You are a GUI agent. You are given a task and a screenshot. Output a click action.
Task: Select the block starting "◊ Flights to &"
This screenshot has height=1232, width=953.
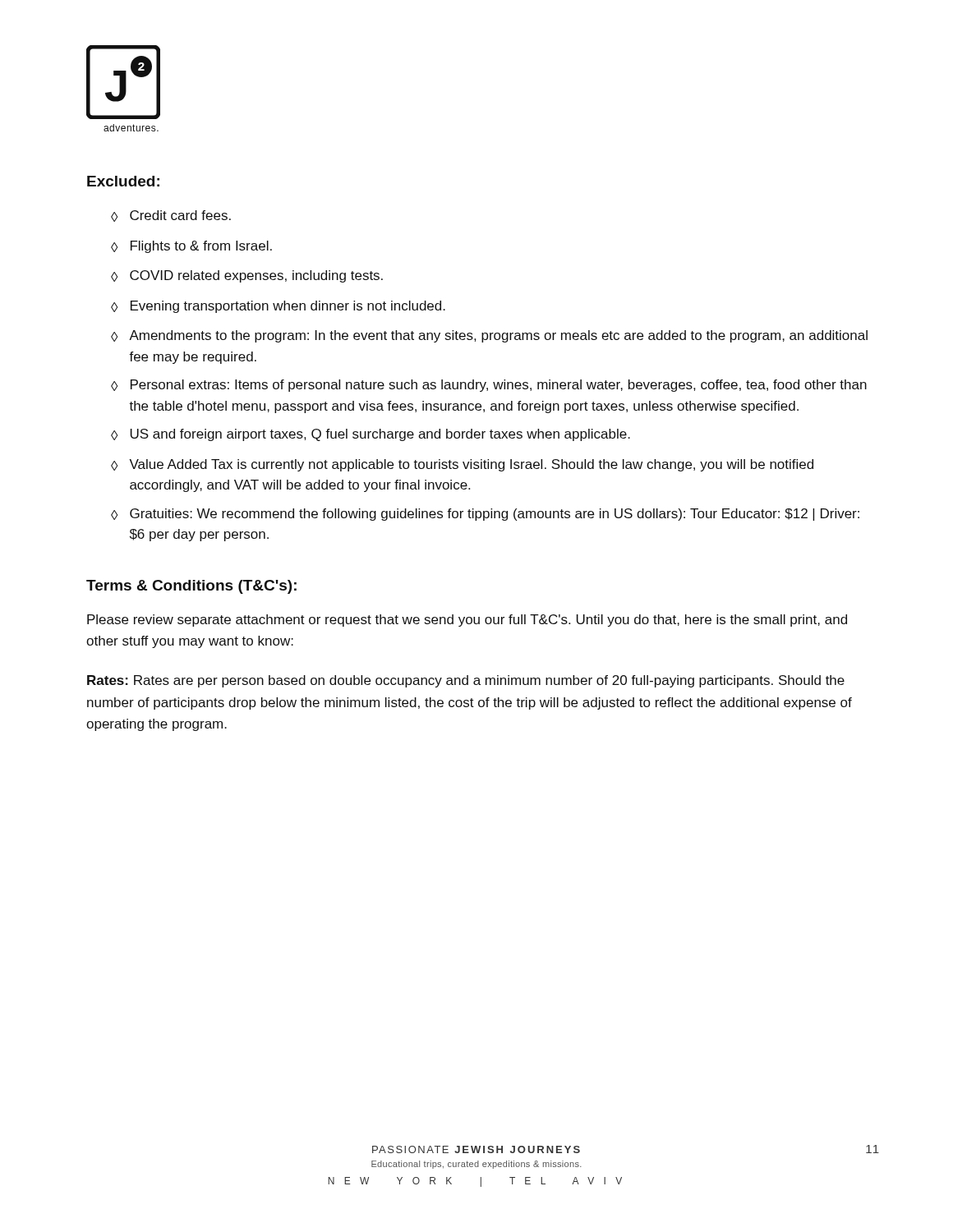(x=191, y=247)
